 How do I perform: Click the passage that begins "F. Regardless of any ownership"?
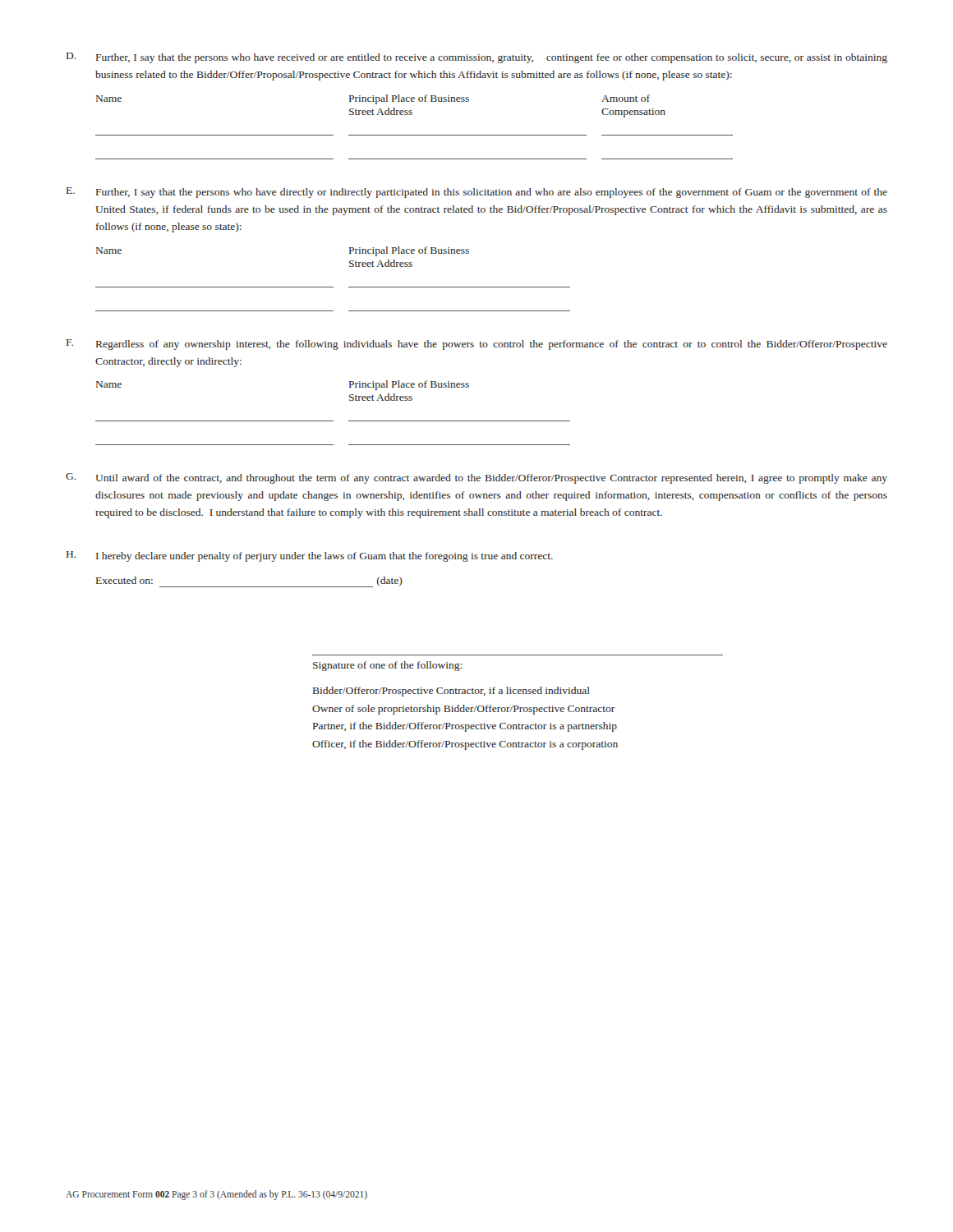coord(476,394)
